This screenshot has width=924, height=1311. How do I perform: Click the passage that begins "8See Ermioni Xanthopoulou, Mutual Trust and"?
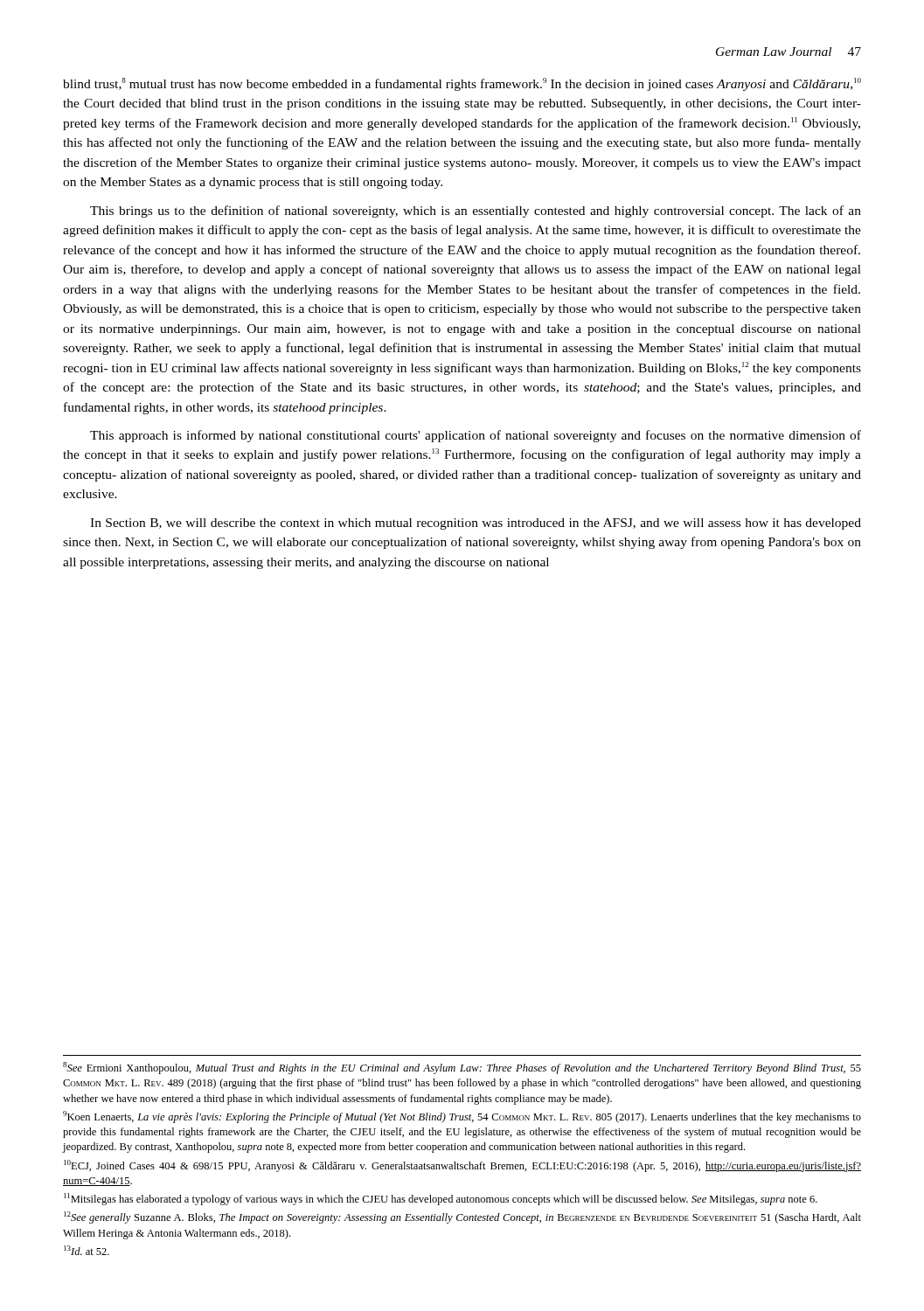pos(462,1083)
